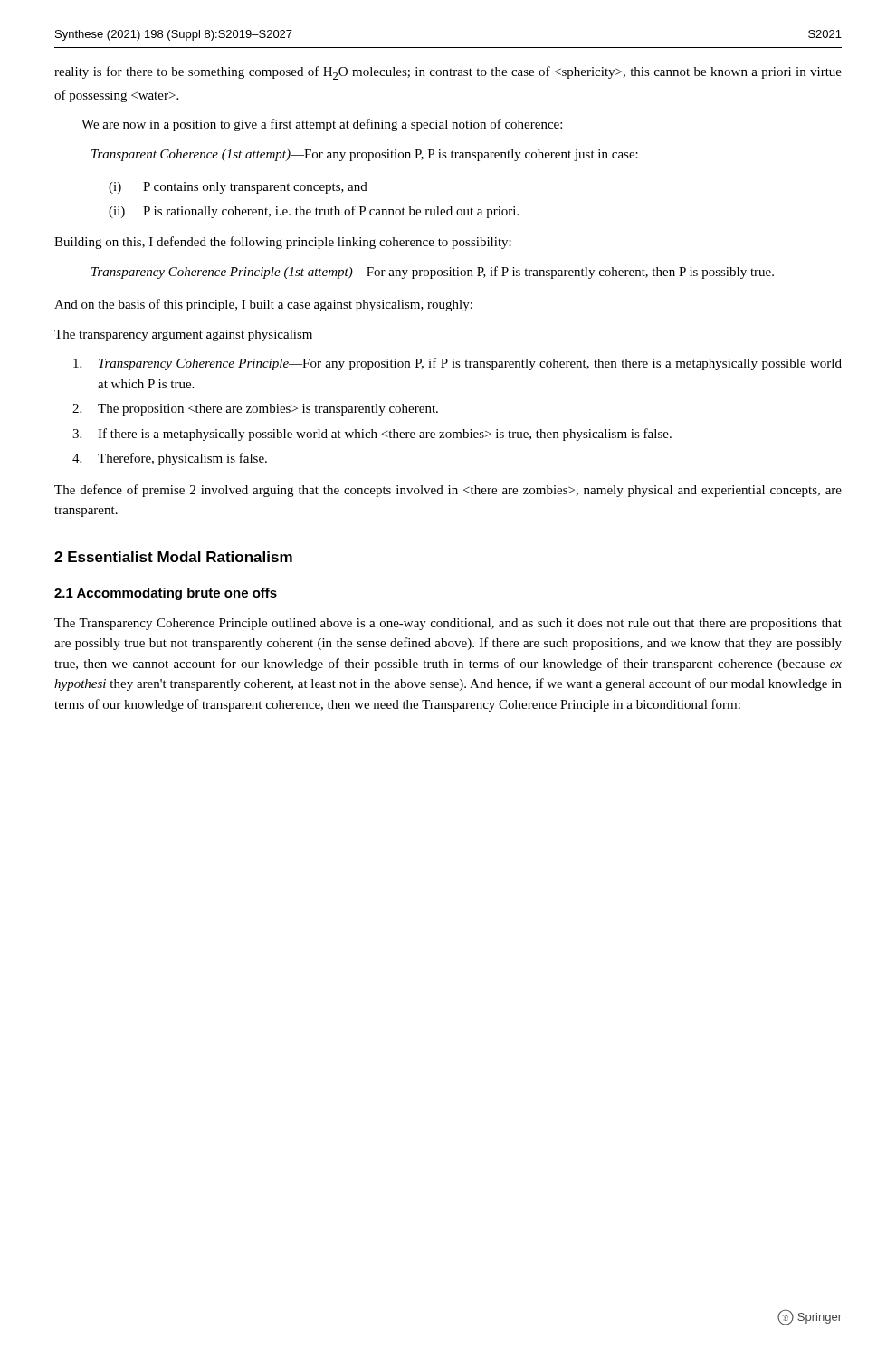Image resolution: width=896 pixels, height=1358 pixels.
Task: Click on the element starting "reality is for there to be"
Action: coord(448,73)
